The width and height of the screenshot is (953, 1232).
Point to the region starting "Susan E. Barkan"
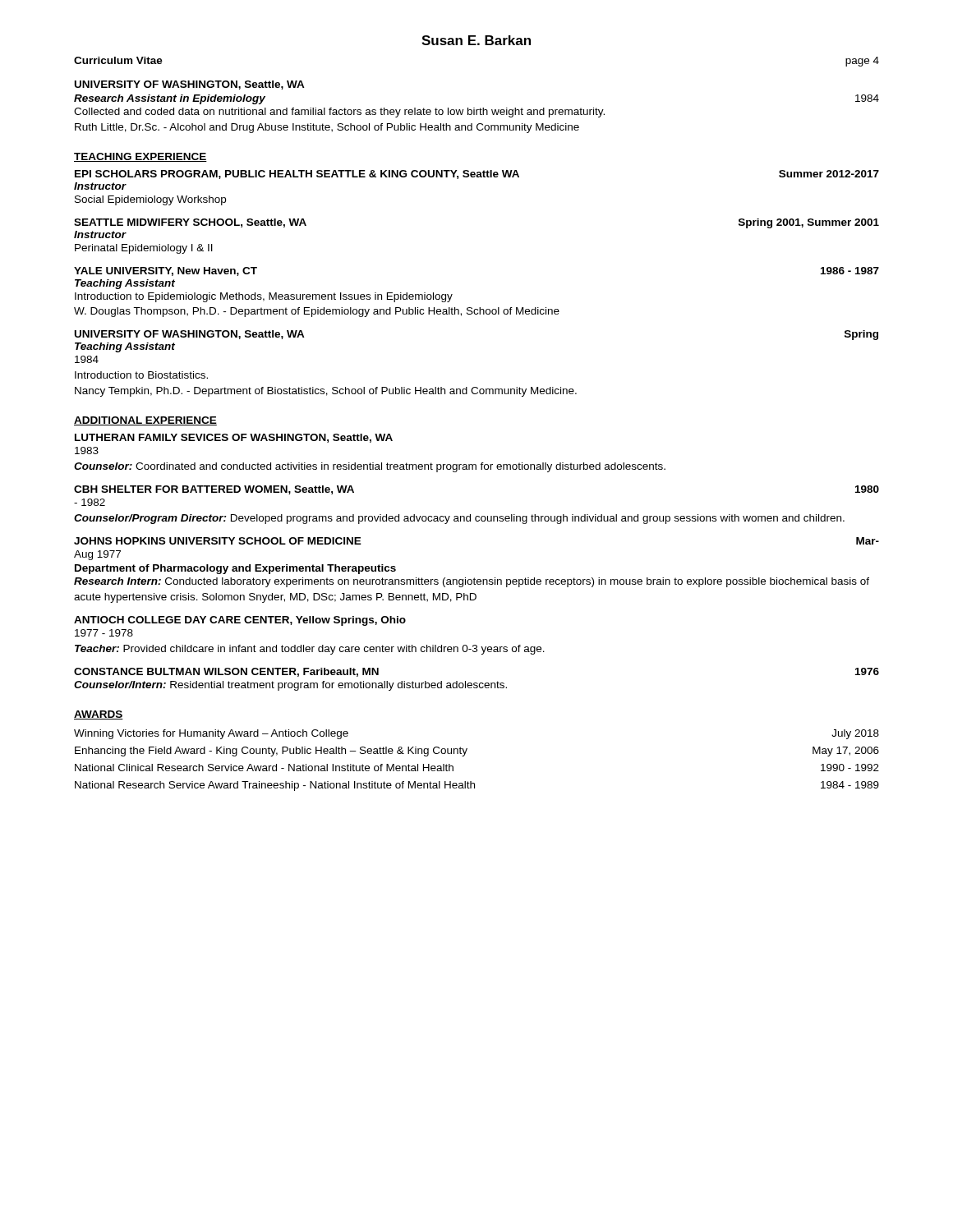(x=476, y=41)
